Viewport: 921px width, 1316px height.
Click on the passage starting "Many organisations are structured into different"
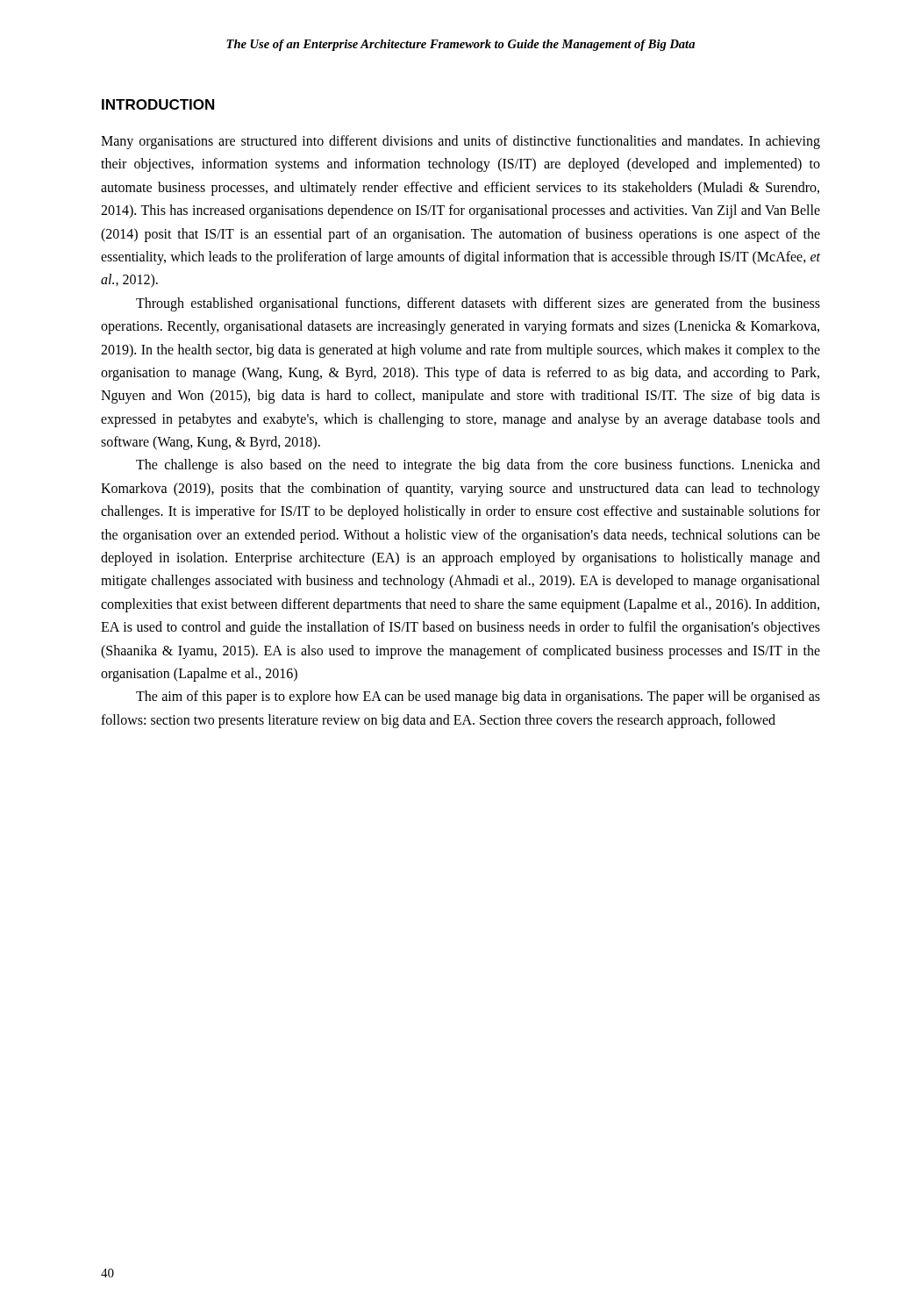click(x=460, y=431)
